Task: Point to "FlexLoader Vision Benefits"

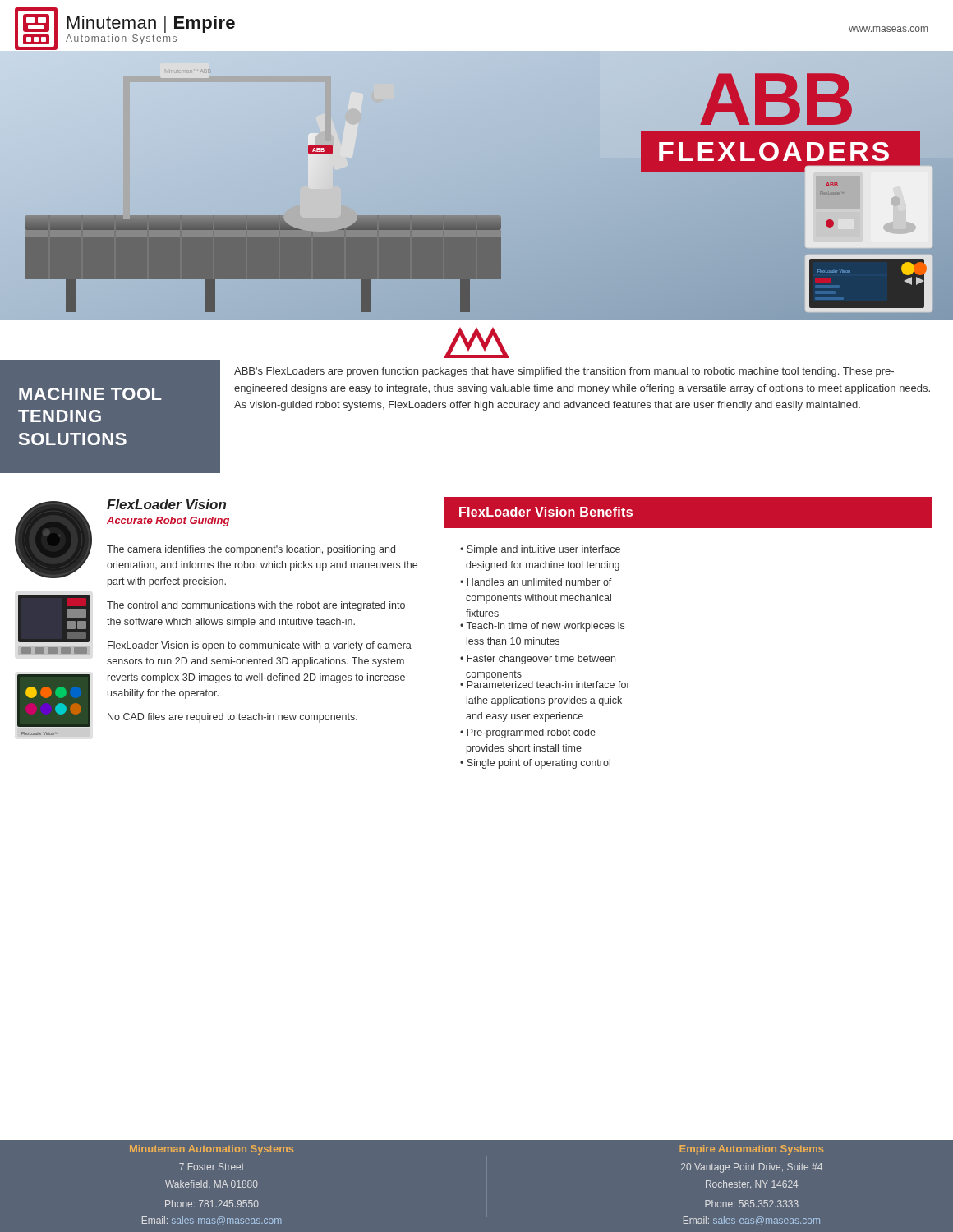Action: tap(546, 512)
